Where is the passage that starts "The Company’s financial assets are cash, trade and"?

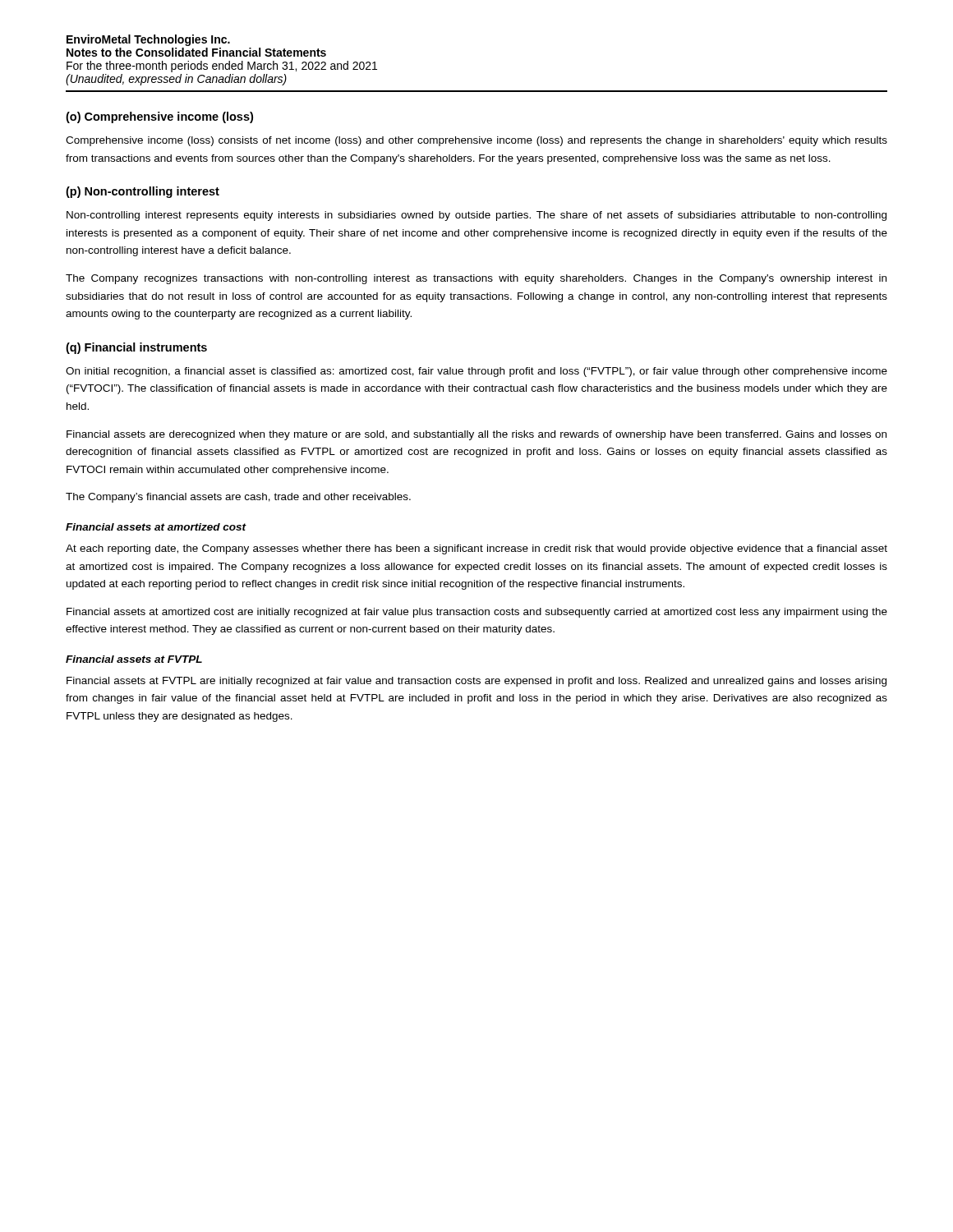coord(239,497)
